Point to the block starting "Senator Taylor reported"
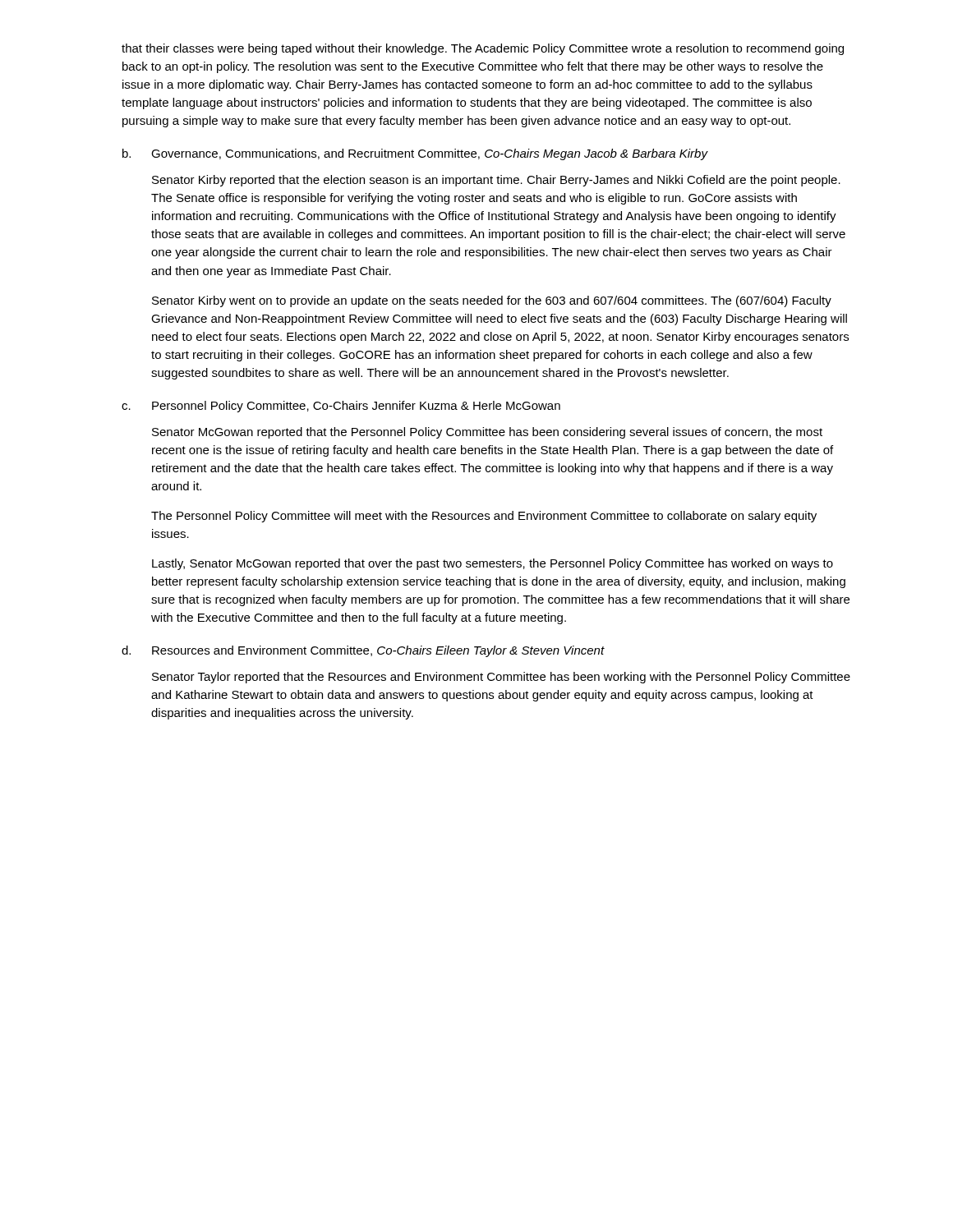 click(x=503, y=695)
